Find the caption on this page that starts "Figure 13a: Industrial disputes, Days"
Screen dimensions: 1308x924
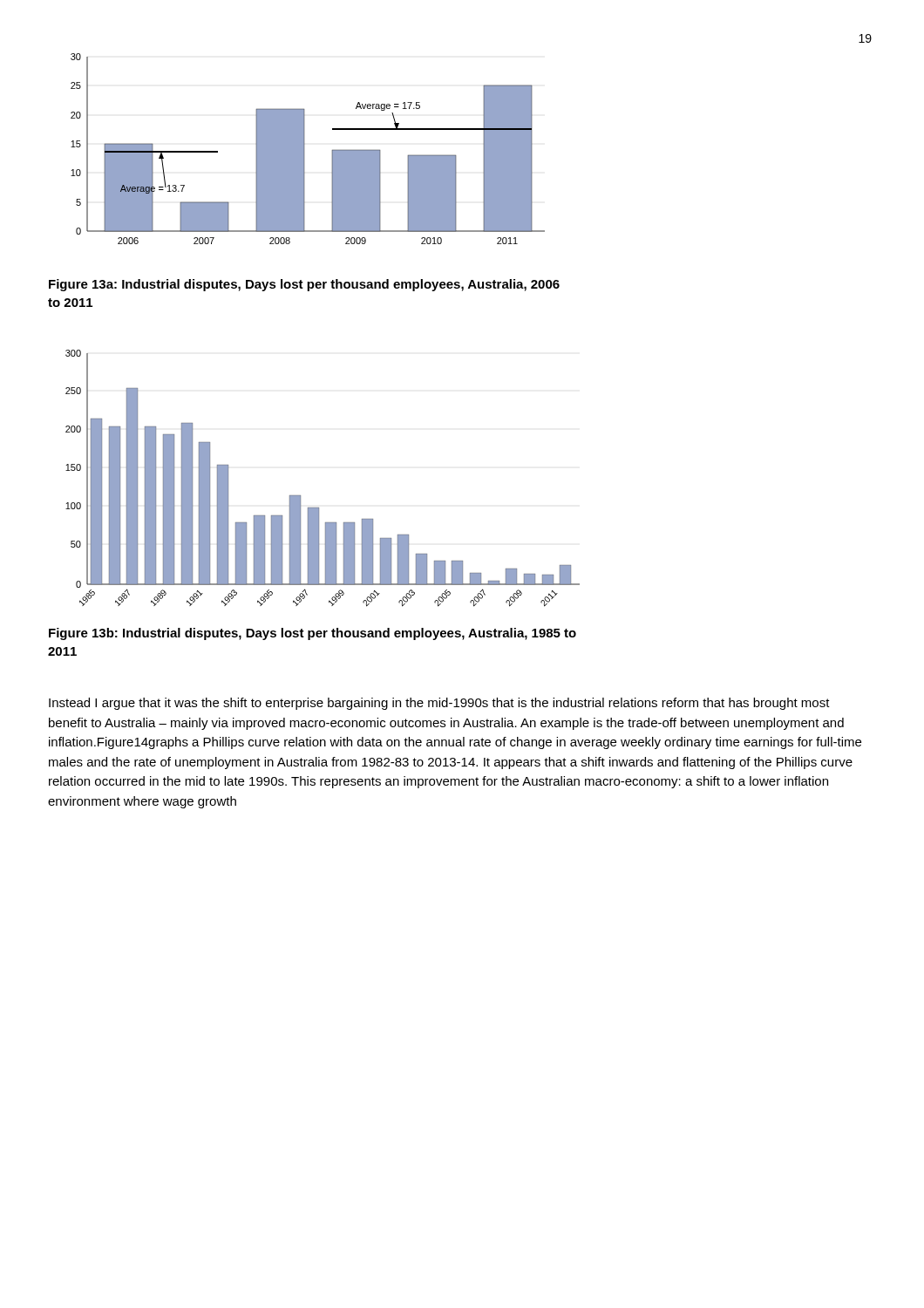pyautogui.click(x=304, y=293)
